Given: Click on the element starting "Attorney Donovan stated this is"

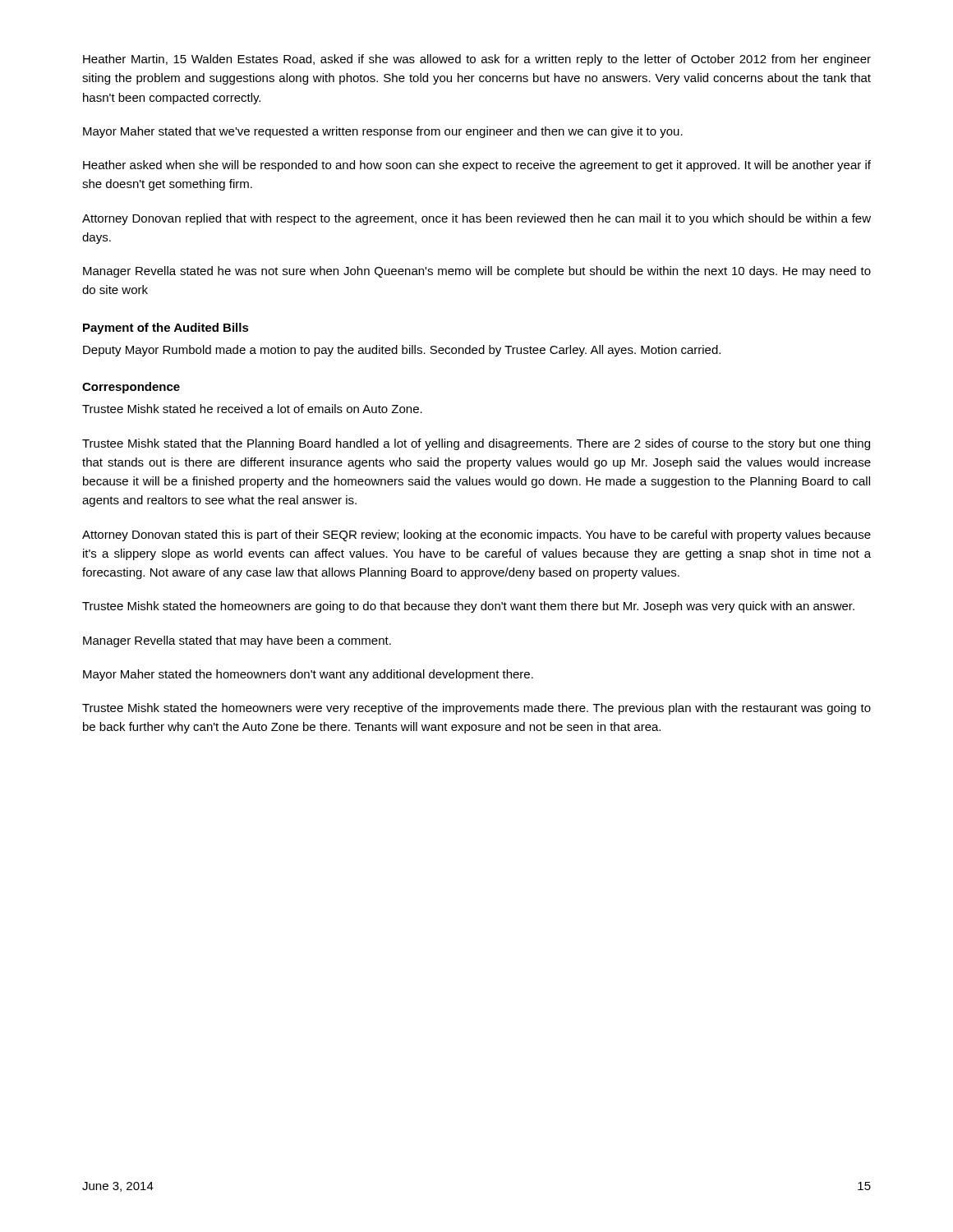Looking at the screenshot, I should click(x=476, y=553).
